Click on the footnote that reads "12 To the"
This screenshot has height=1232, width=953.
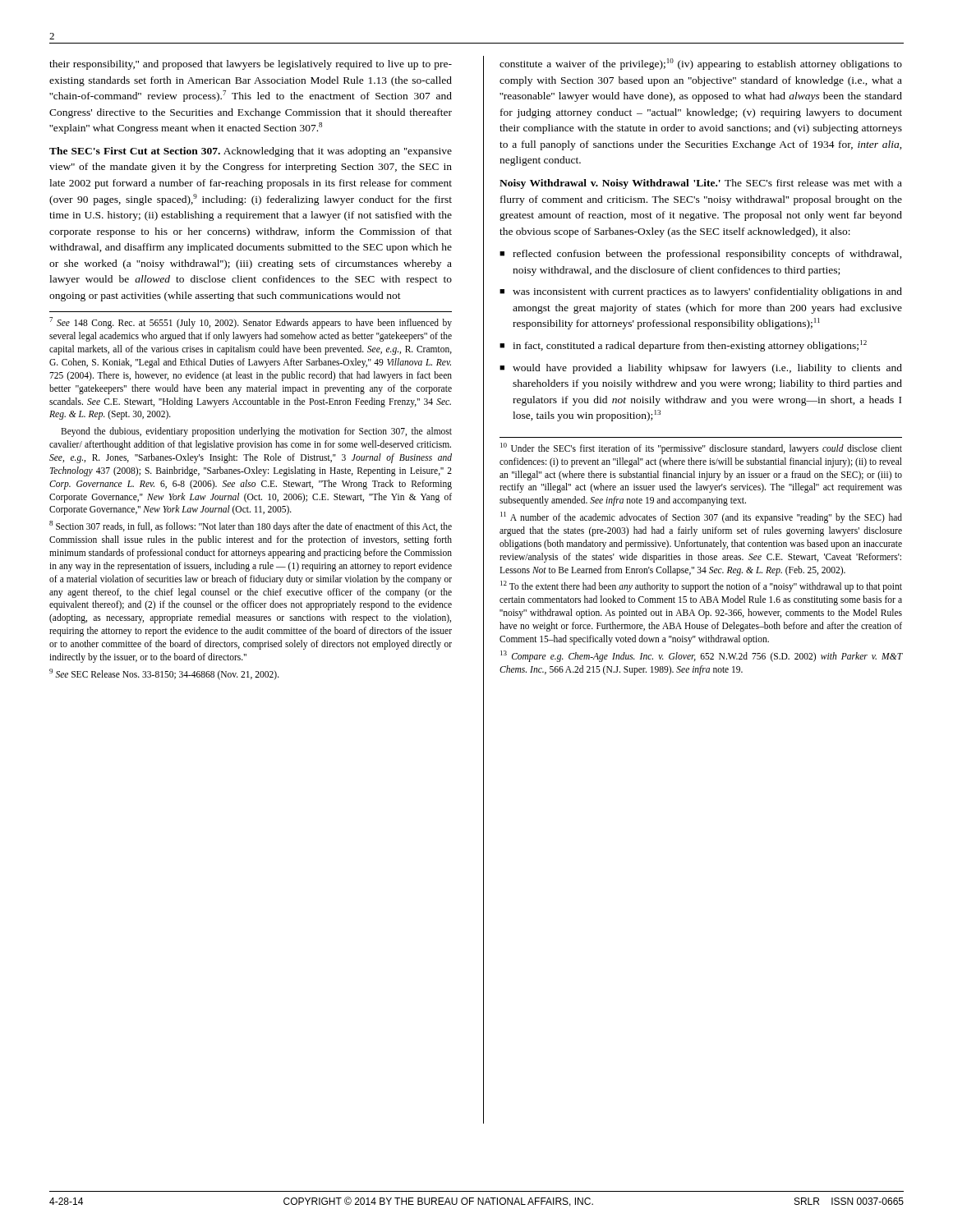(701, 614)
